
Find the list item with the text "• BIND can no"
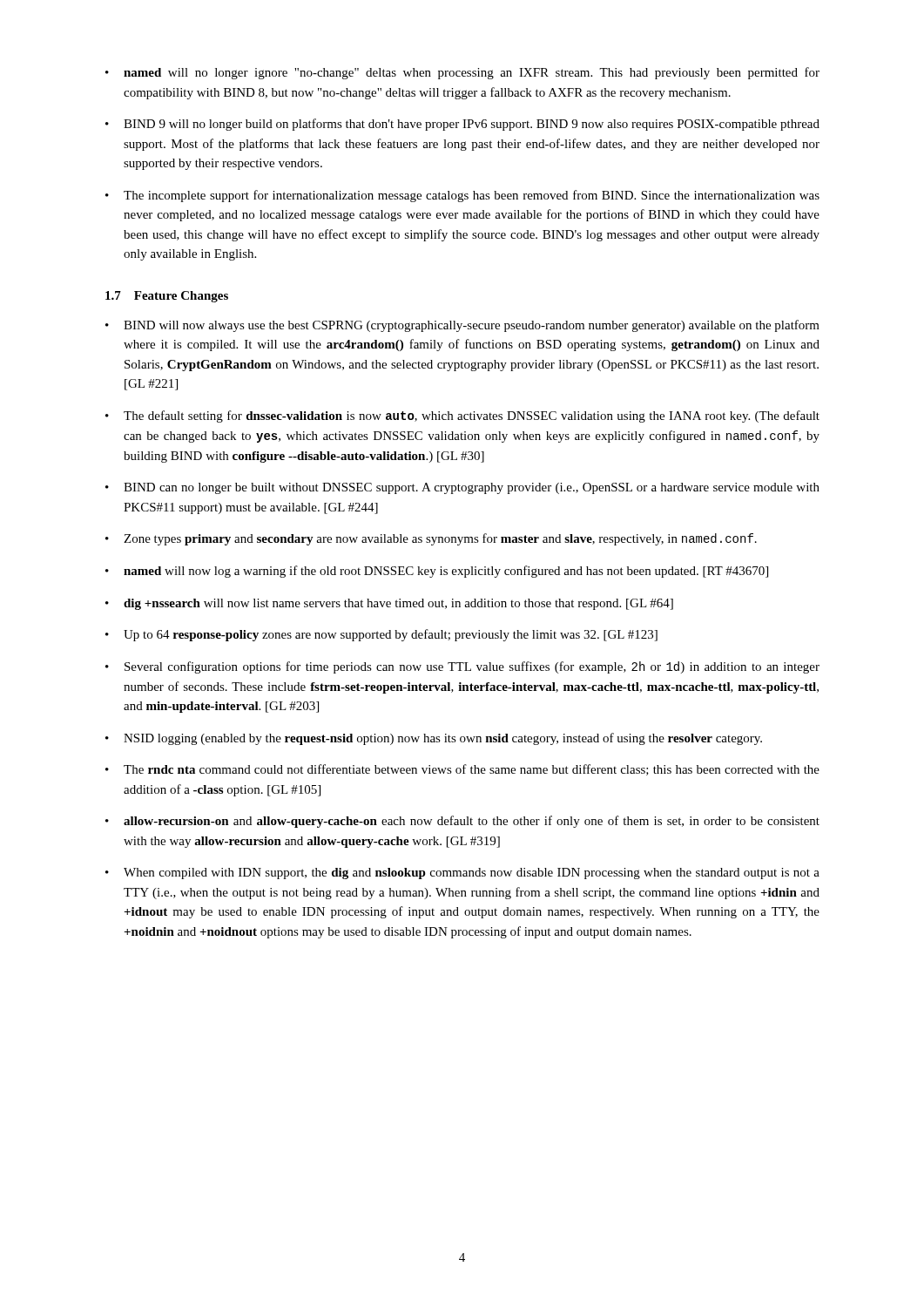462,497
